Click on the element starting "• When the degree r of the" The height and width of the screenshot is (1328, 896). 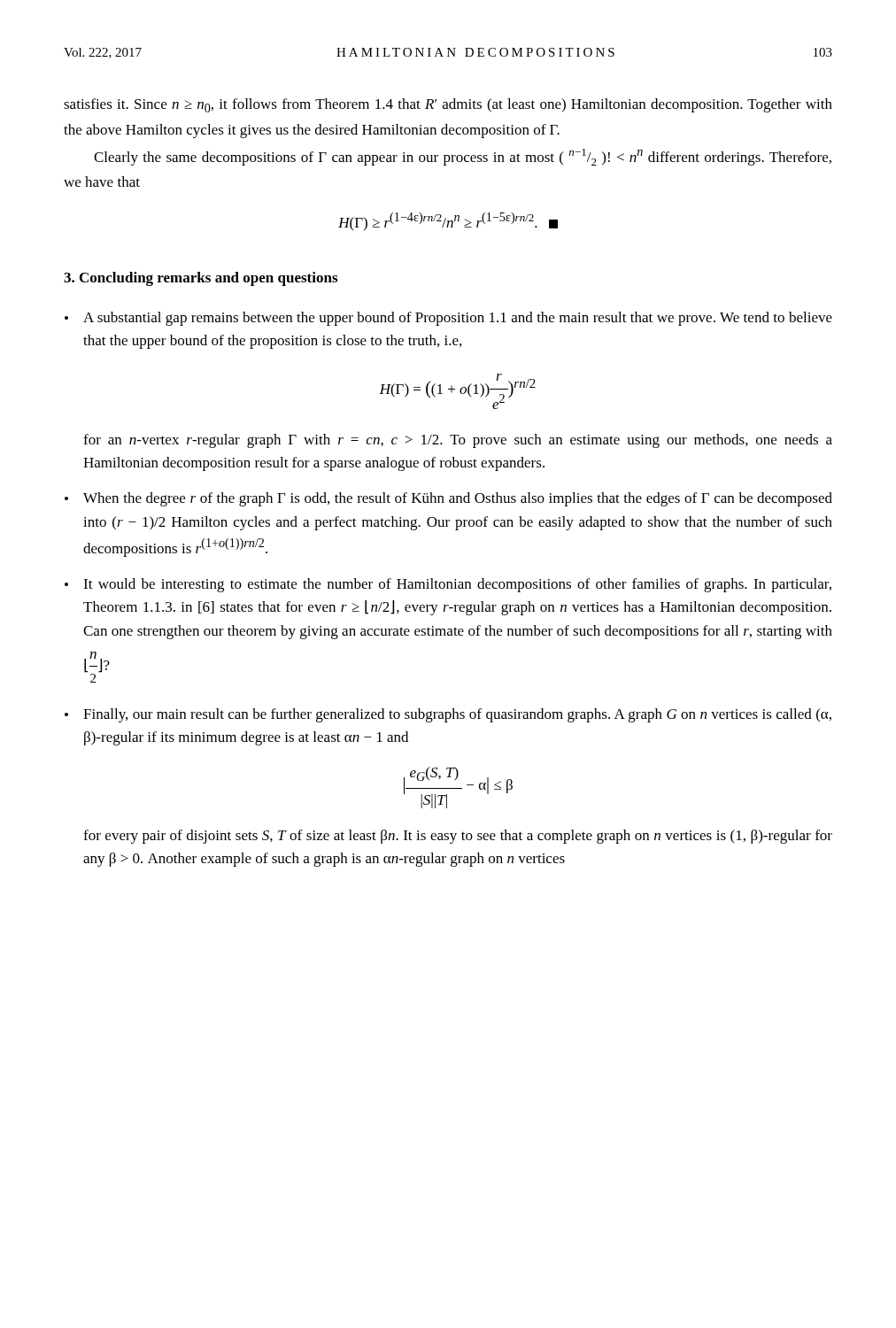(448, 524)
